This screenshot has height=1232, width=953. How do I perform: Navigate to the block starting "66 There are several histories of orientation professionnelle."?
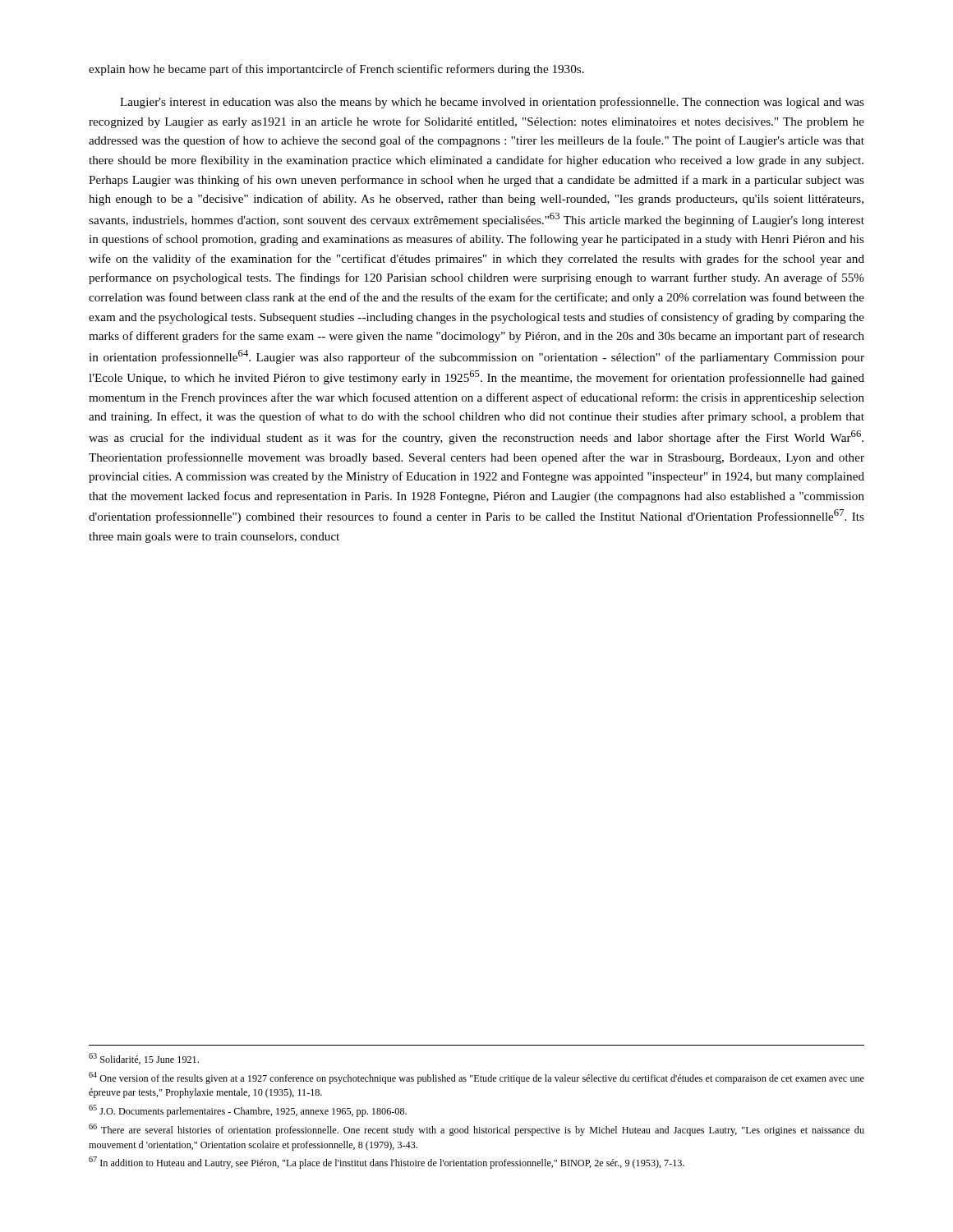click(476, 1136)
